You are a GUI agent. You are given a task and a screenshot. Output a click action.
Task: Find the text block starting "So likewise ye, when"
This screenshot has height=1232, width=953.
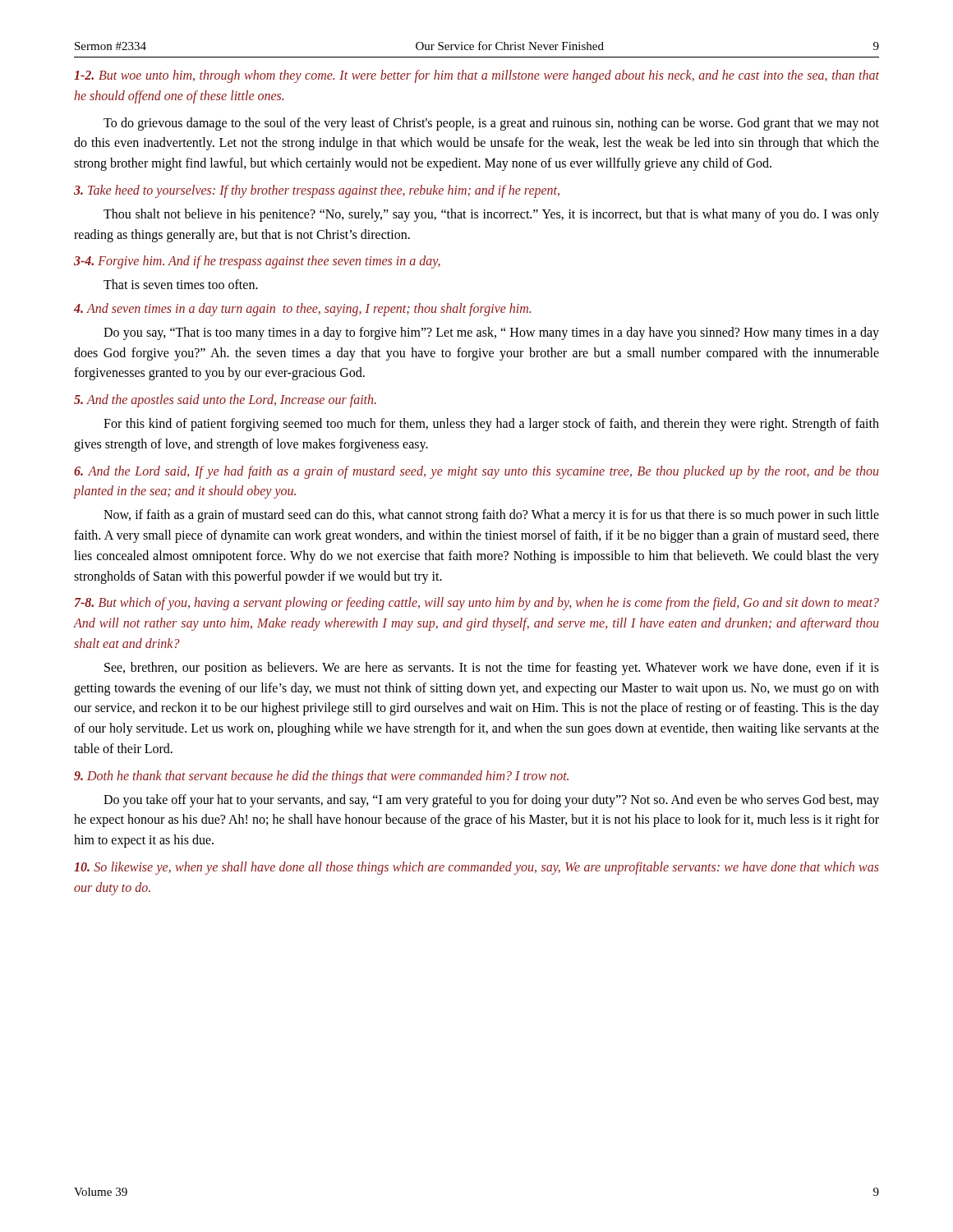pos(476,877)
